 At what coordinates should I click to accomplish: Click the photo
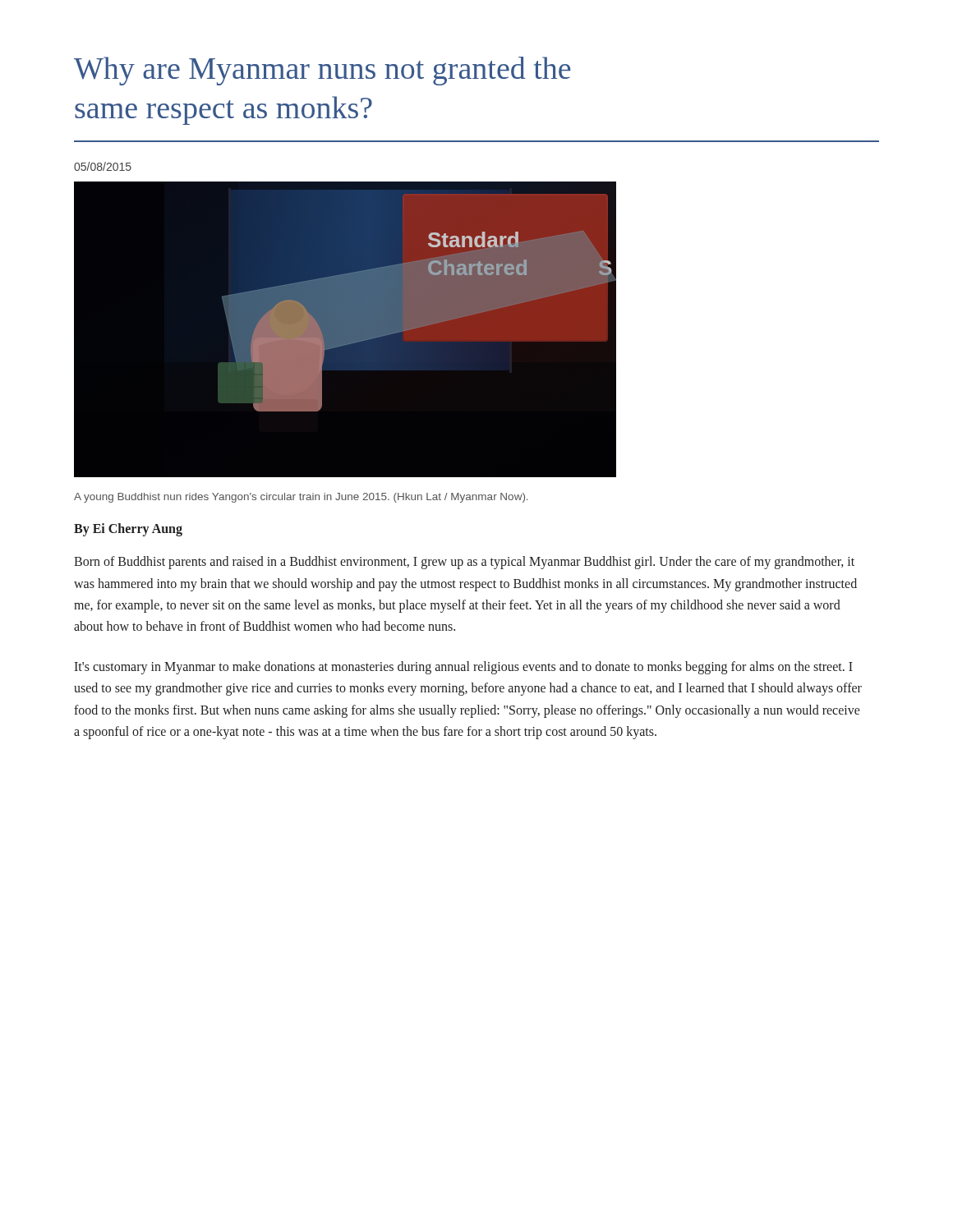[x=345, y=331]
